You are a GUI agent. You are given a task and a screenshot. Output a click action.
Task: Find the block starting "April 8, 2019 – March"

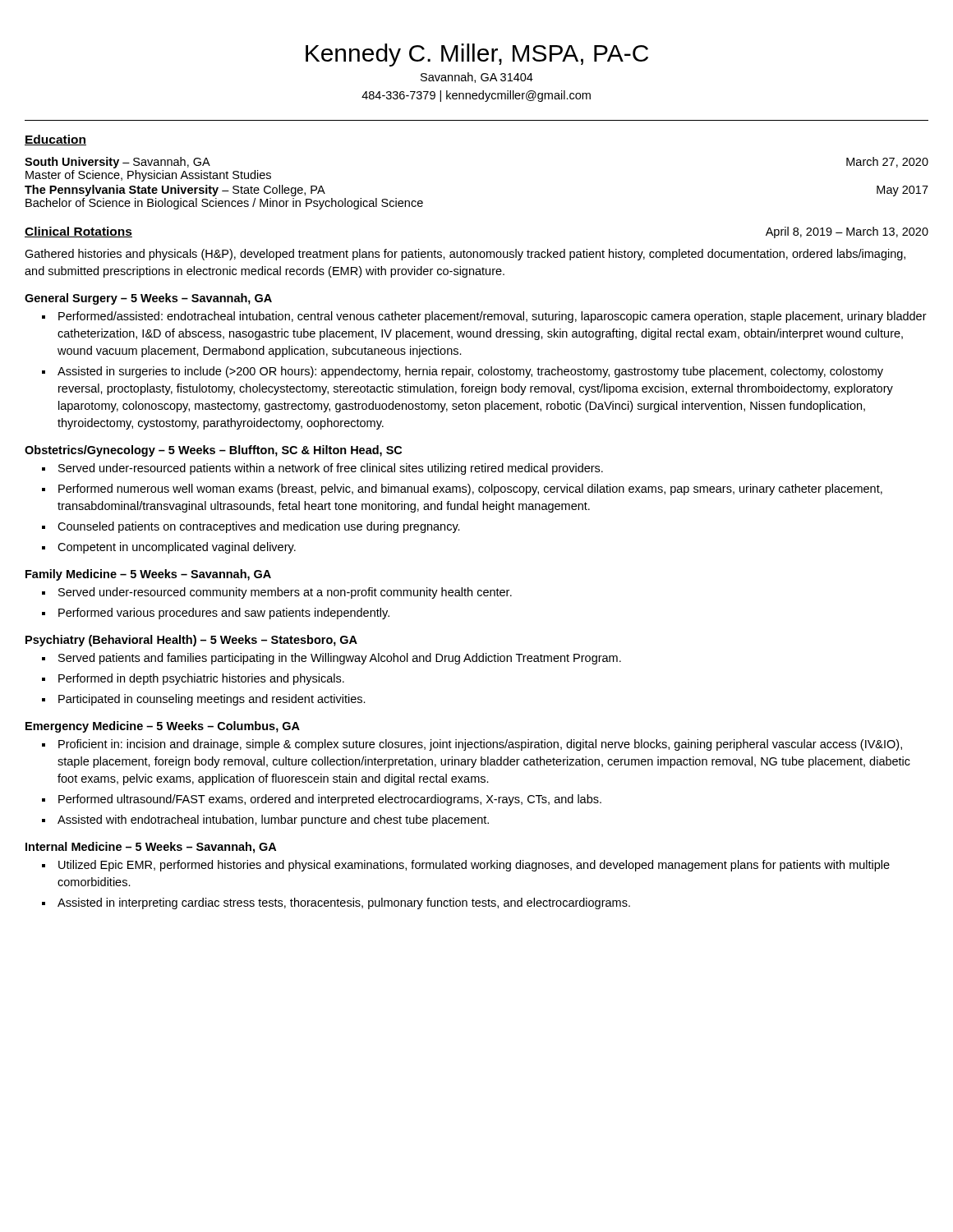[x=847, y=231]
